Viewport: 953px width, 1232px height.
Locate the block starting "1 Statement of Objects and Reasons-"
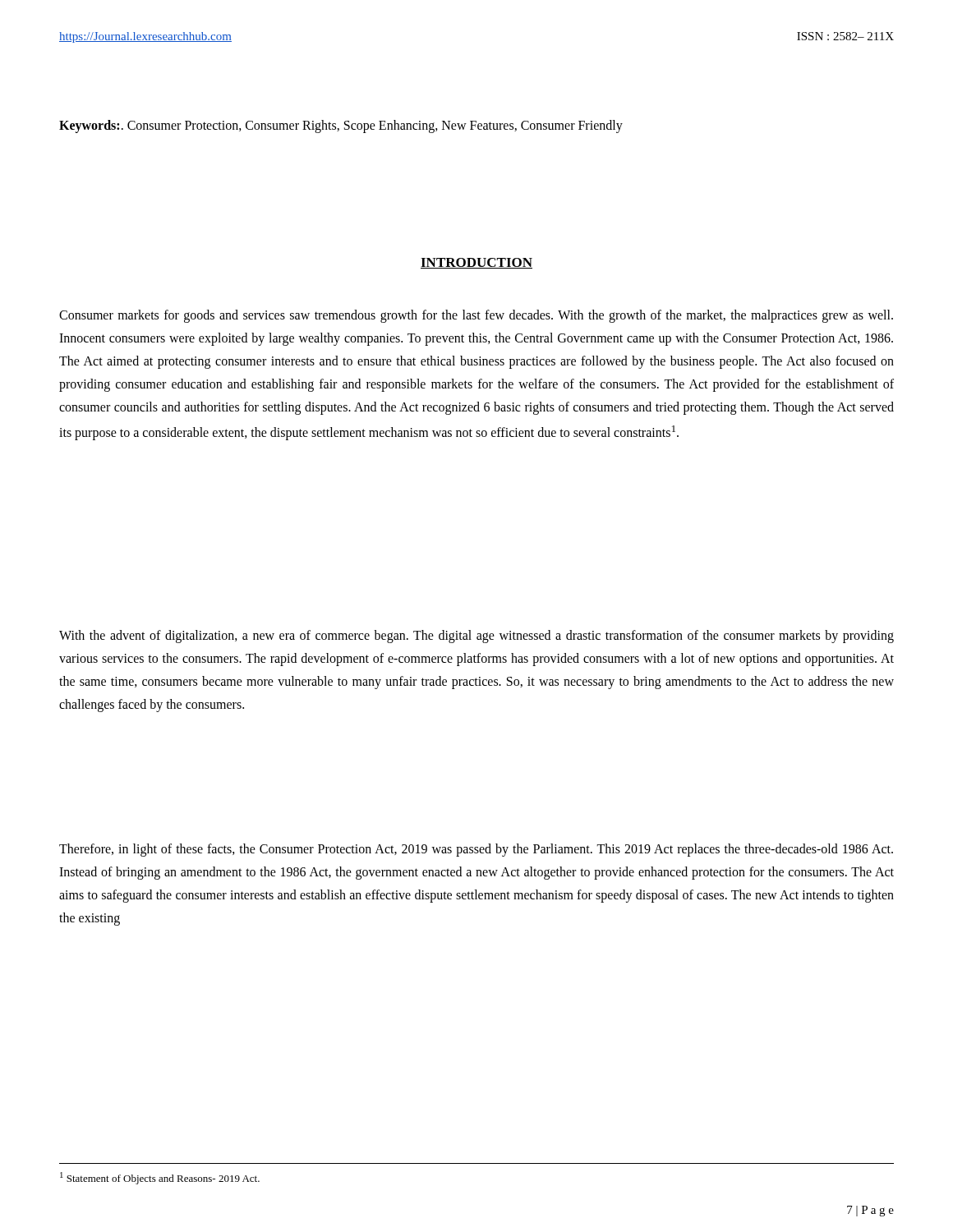(x=160, y=1178)
